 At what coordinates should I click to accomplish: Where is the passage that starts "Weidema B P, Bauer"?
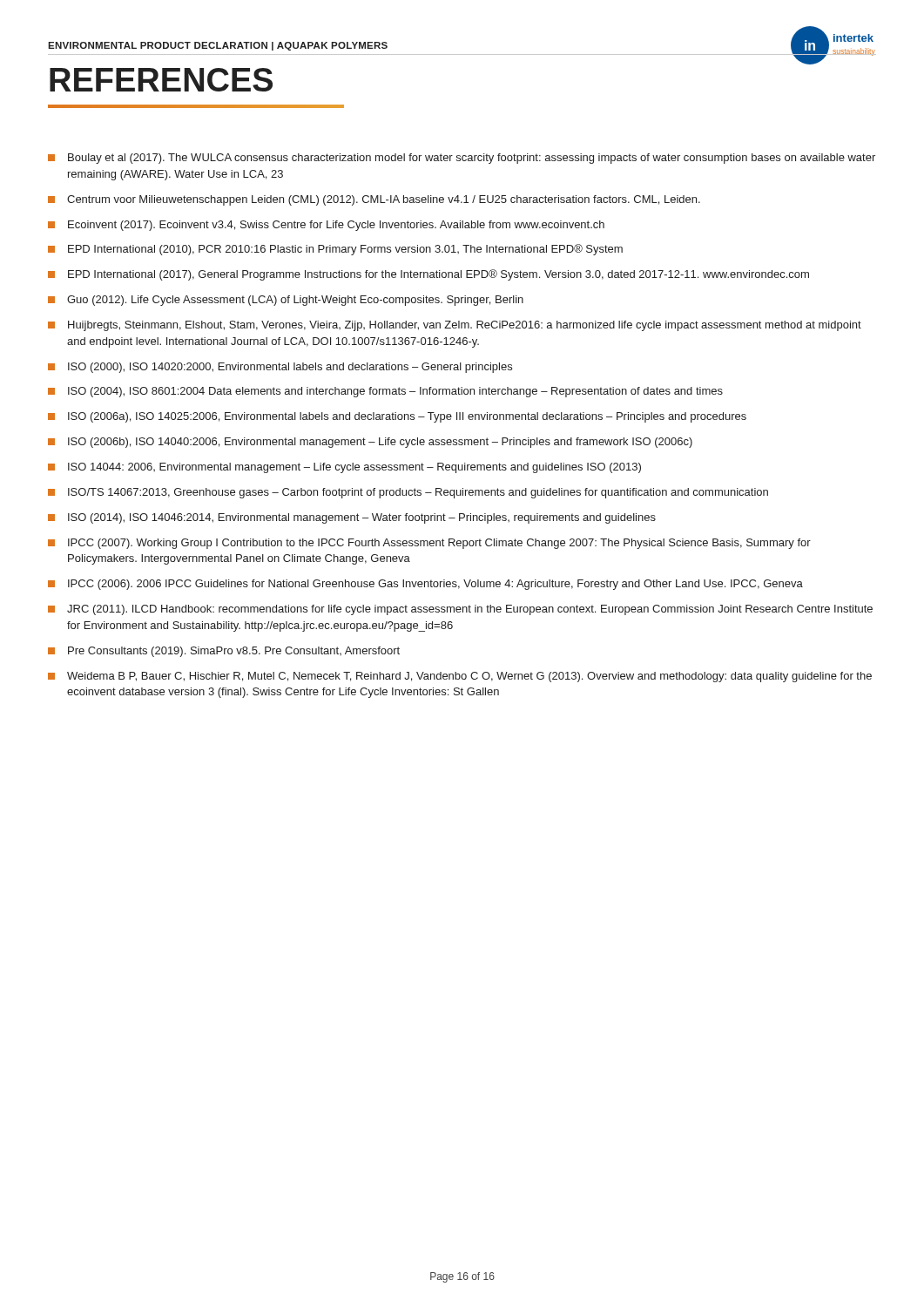(462, 684)
